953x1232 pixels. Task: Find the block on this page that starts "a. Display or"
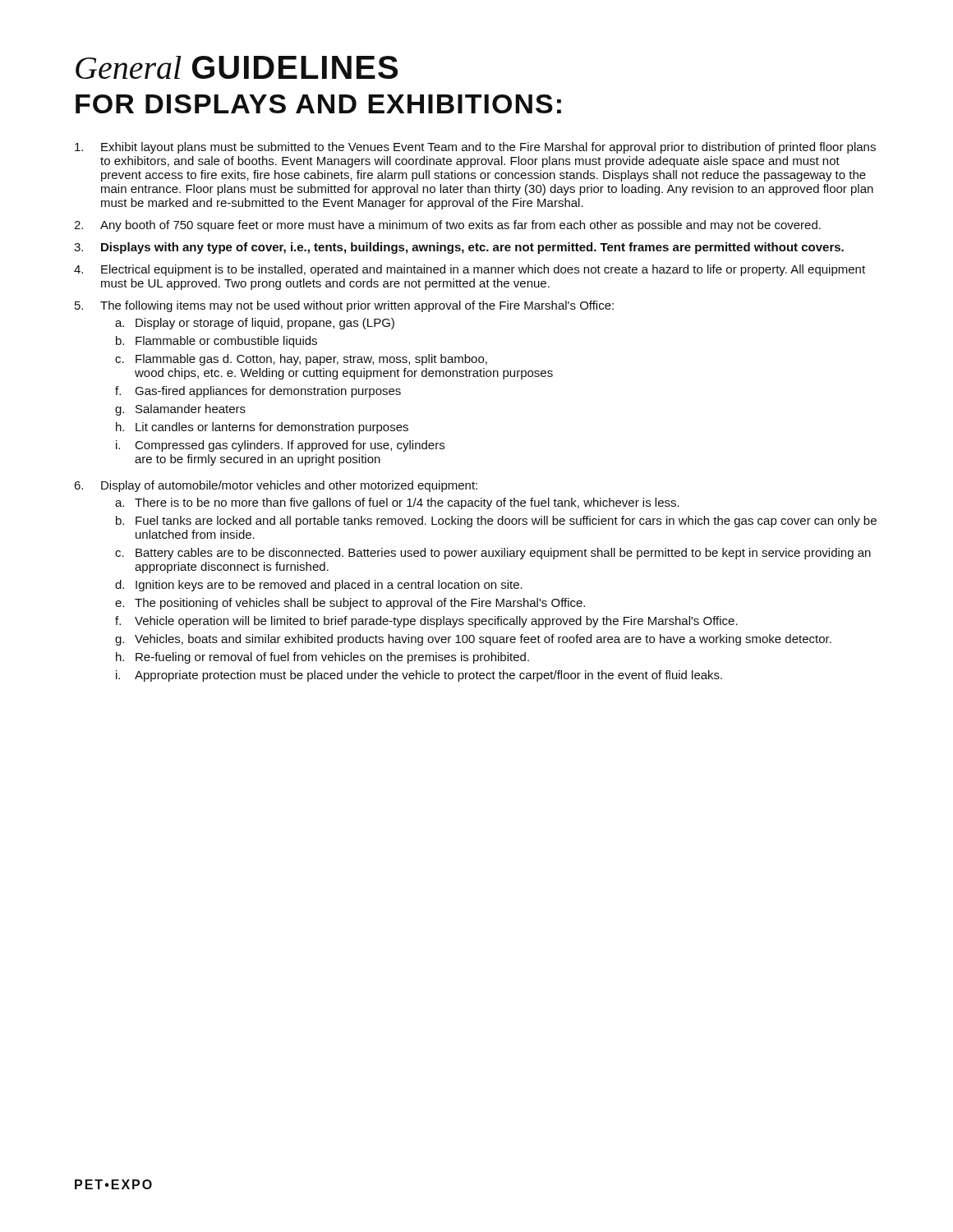(x=255, y=324)
